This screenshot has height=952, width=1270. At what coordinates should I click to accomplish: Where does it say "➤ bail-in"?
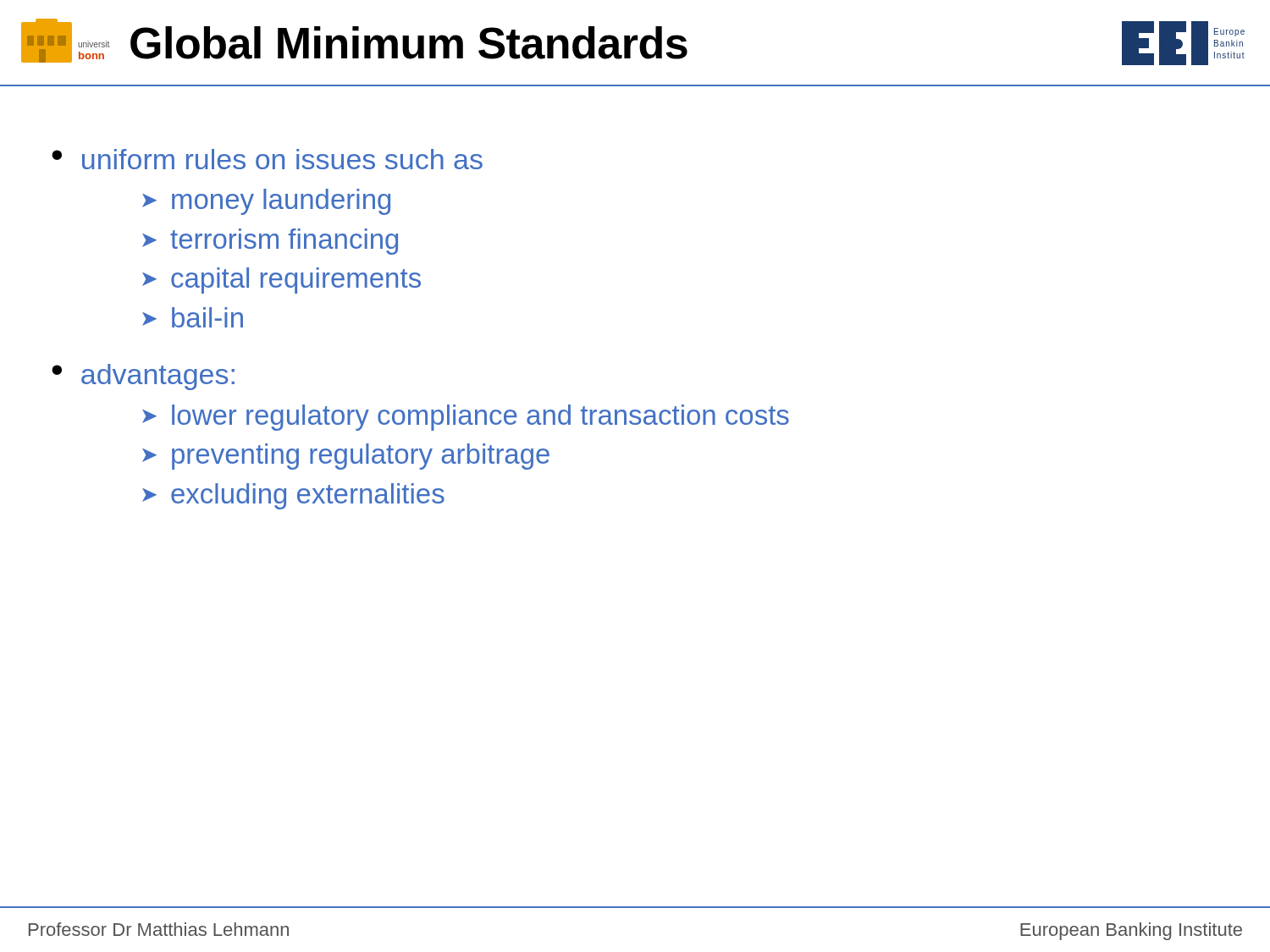(x=192, y=318)
